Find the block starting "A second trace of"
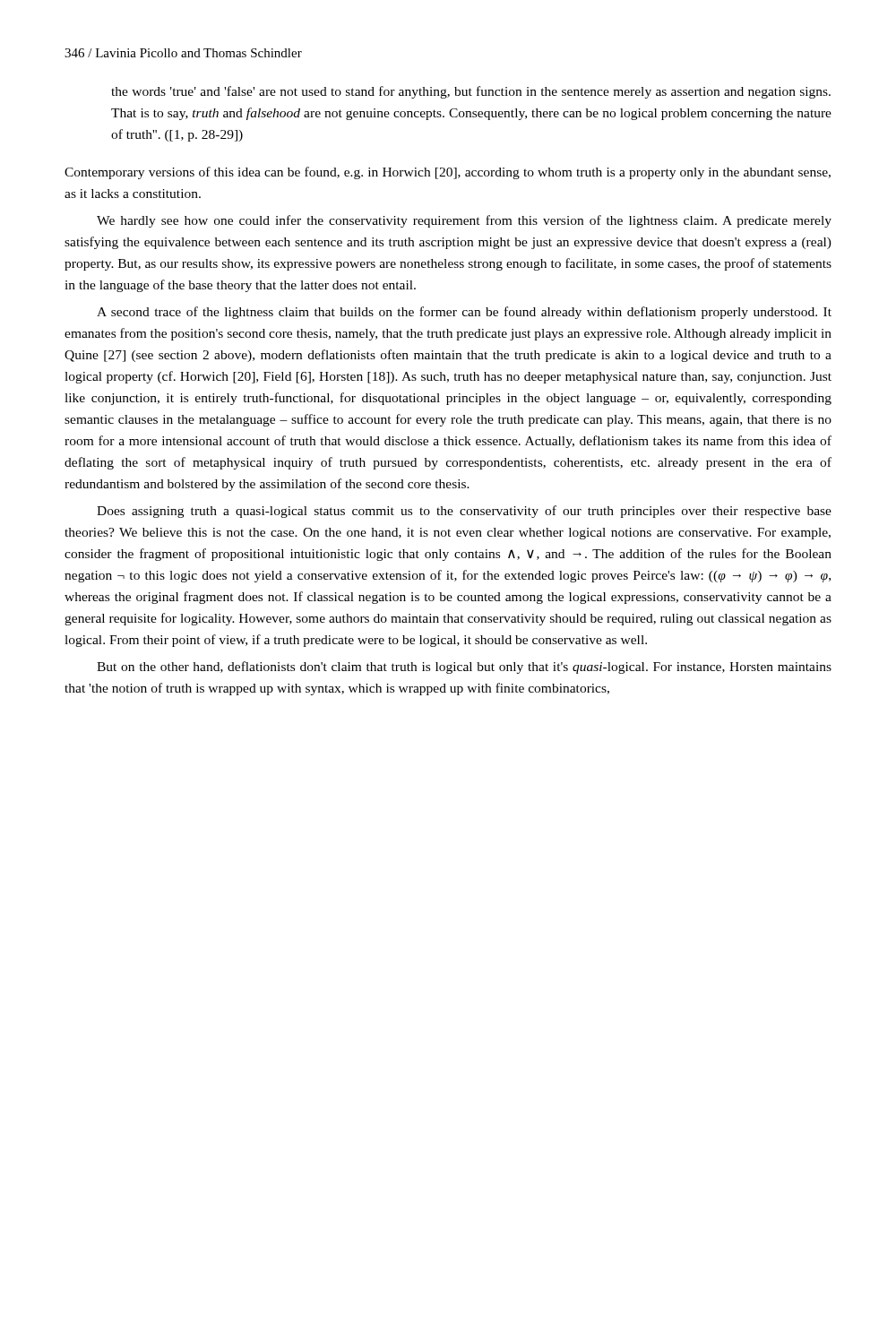The image size is (896, 1344). tap(448, 398)
